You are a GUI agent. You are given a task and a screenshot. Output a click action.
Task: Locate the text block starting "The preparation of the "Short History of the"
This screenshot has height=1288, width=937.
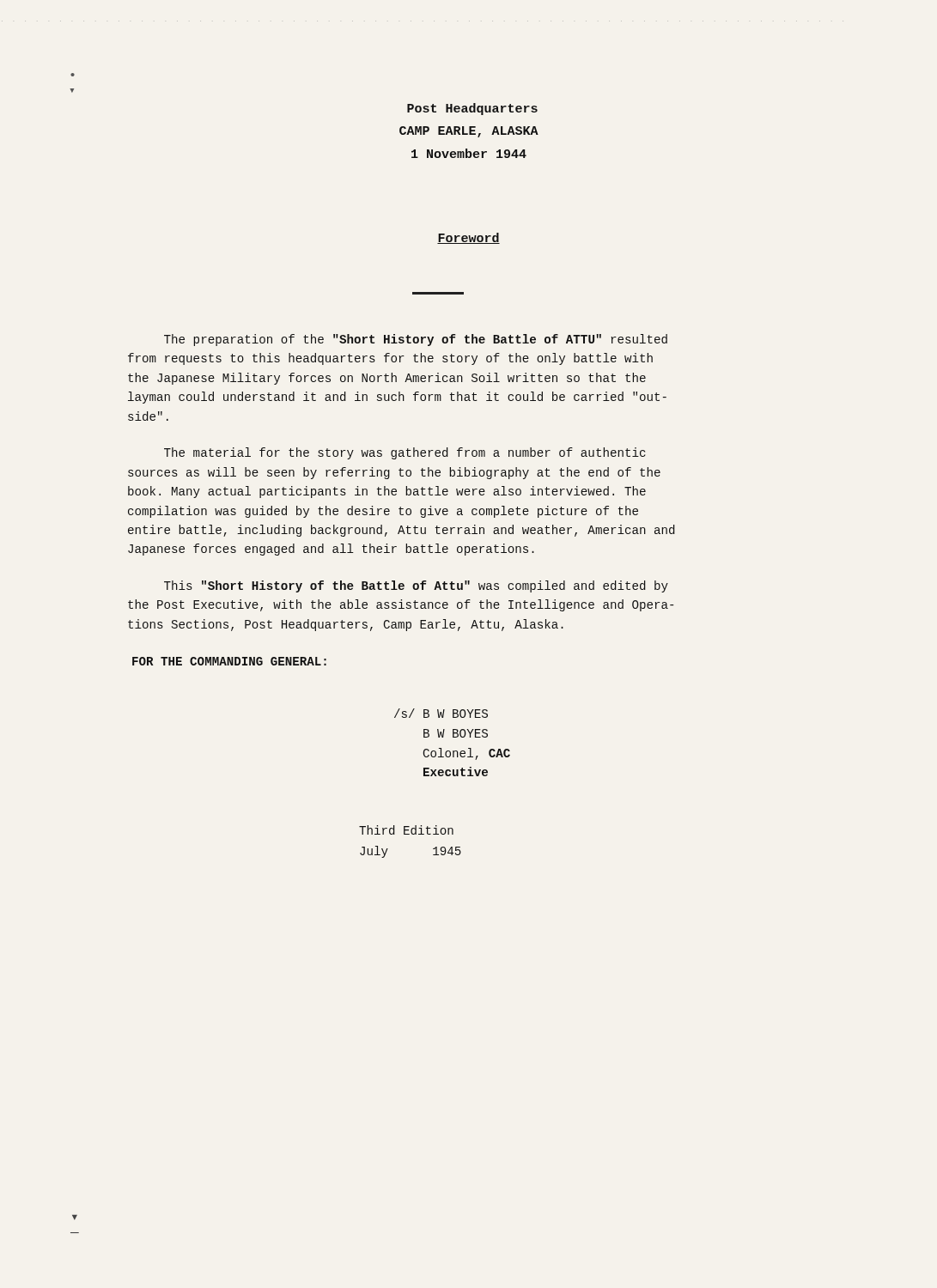(398, 379)
